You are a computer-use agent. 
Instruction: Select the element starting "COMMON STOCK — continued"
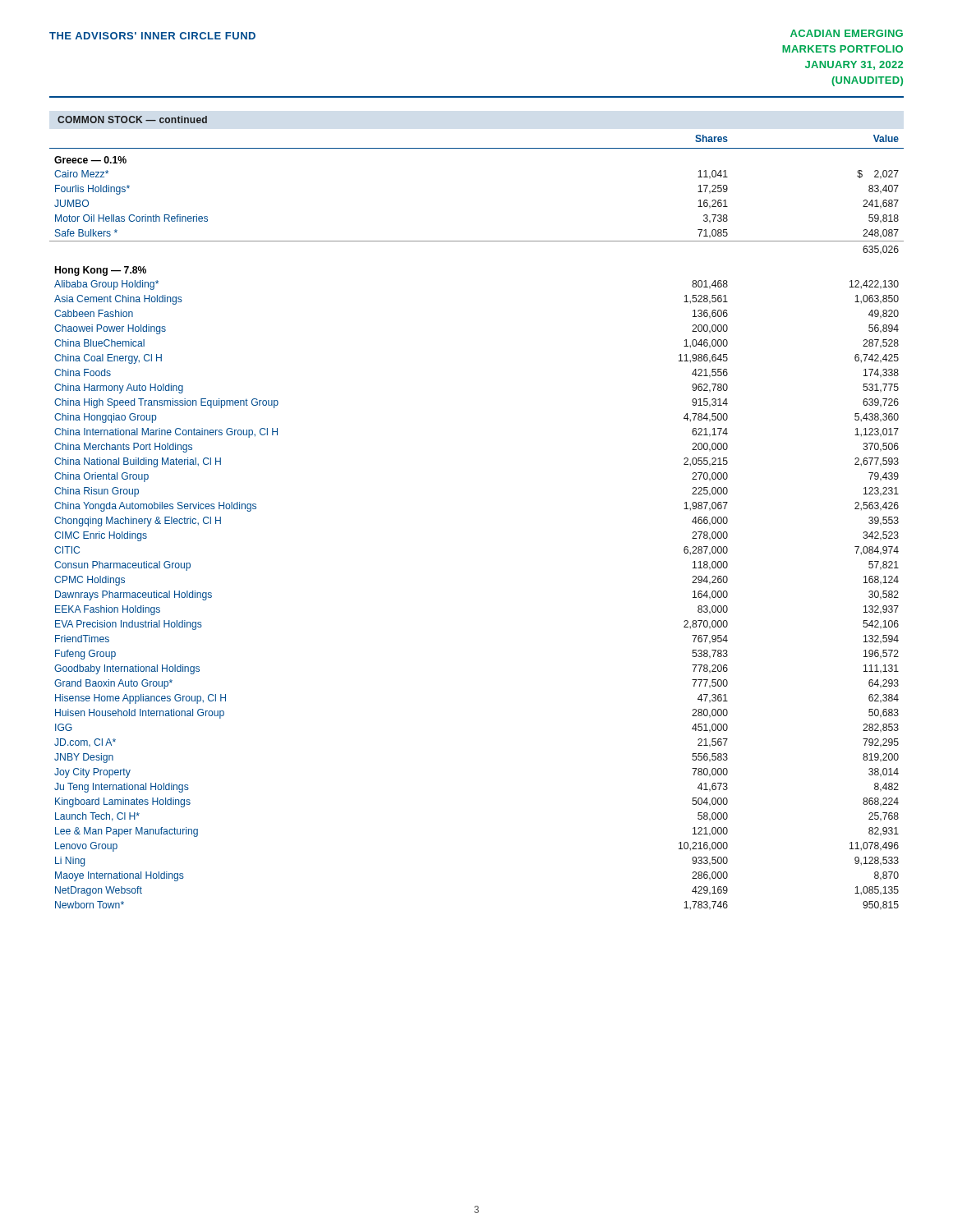[x=133, y=120]
